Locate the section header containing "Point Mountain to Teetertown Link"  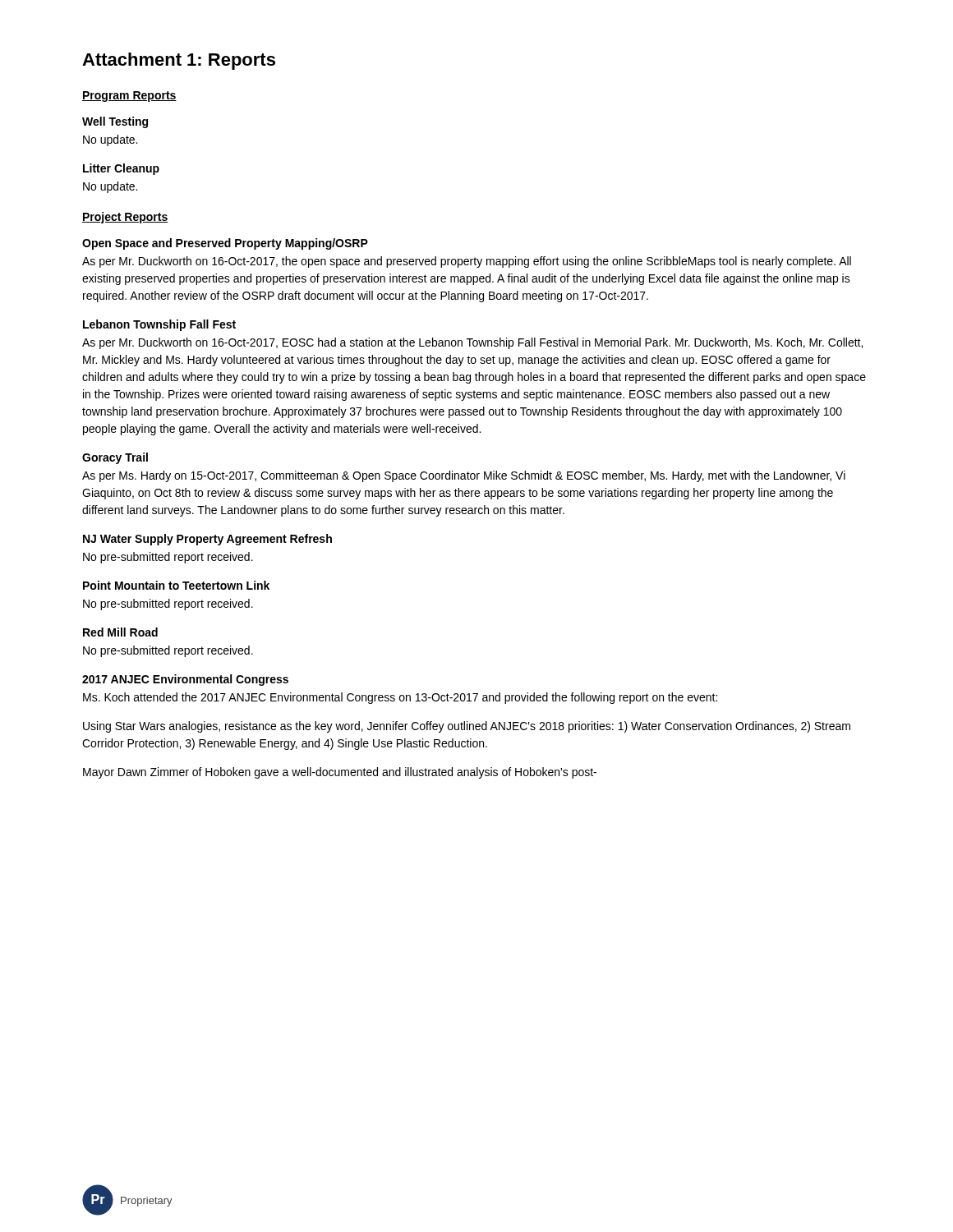point(176,586)
